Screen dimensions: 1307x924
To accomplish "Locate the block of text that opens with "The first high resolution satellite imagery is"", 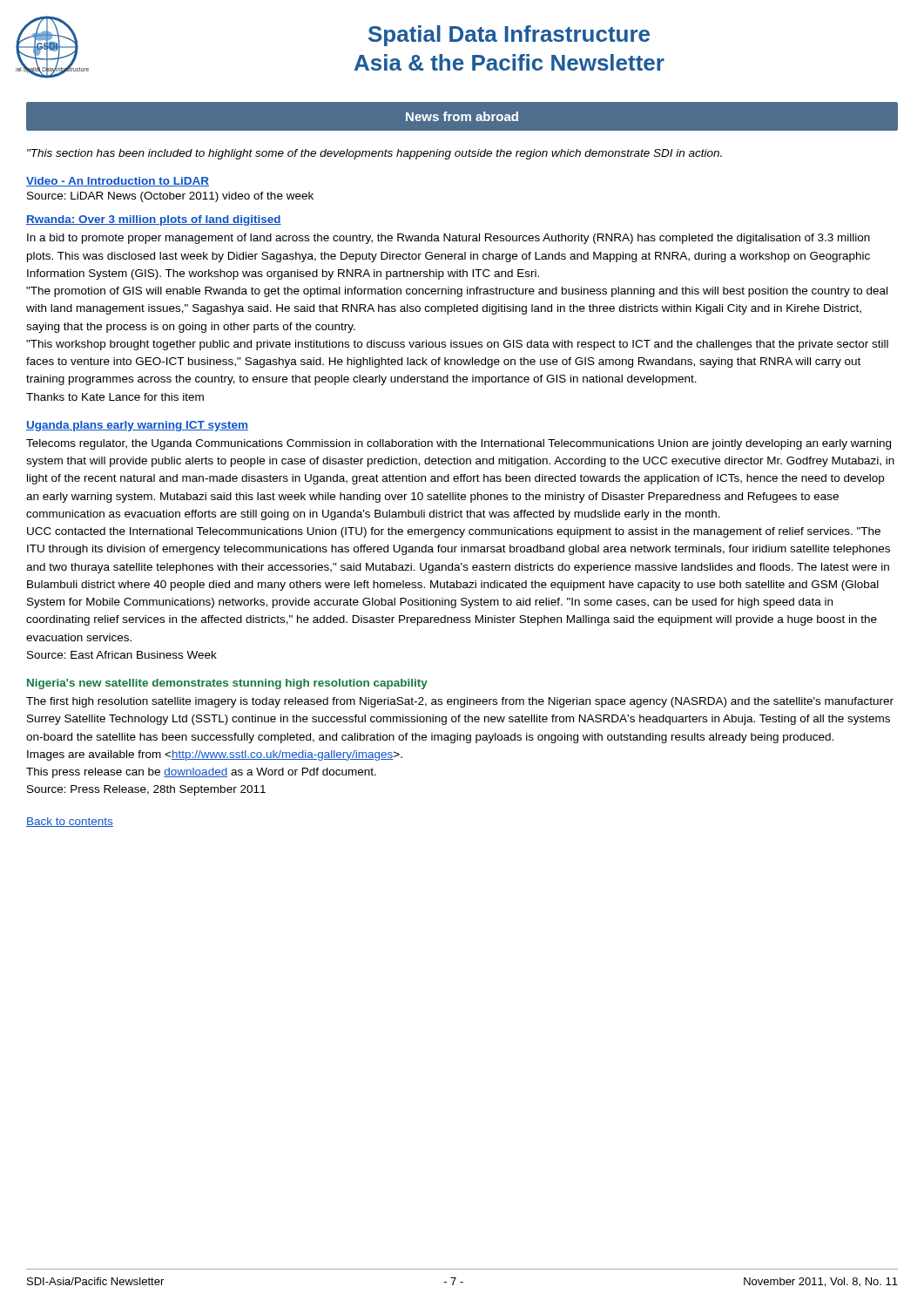I will (460, 745).
